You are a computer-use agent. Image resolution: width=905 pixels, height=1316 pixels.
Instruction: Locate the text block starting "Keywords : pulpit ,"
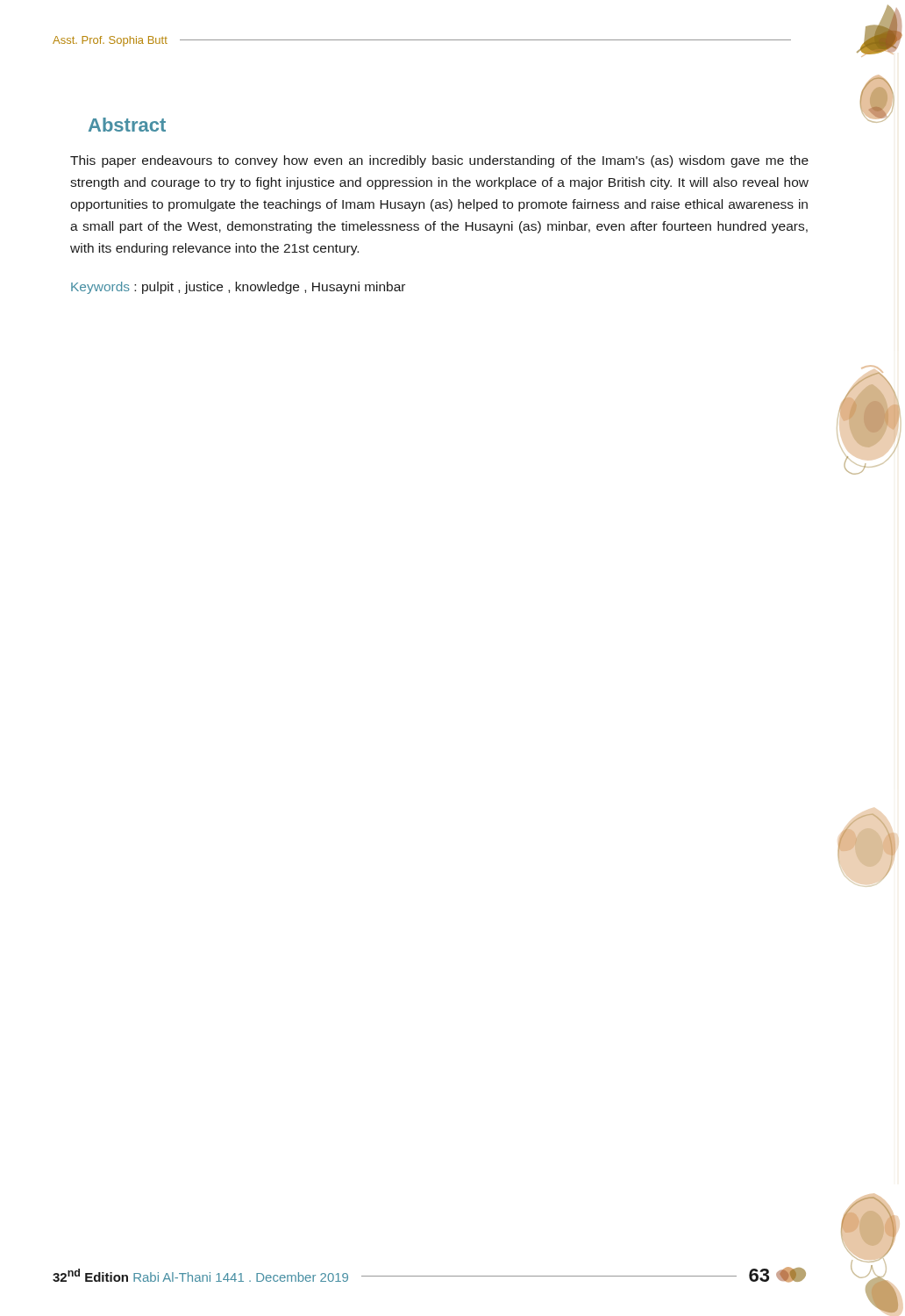pos(238,286)
